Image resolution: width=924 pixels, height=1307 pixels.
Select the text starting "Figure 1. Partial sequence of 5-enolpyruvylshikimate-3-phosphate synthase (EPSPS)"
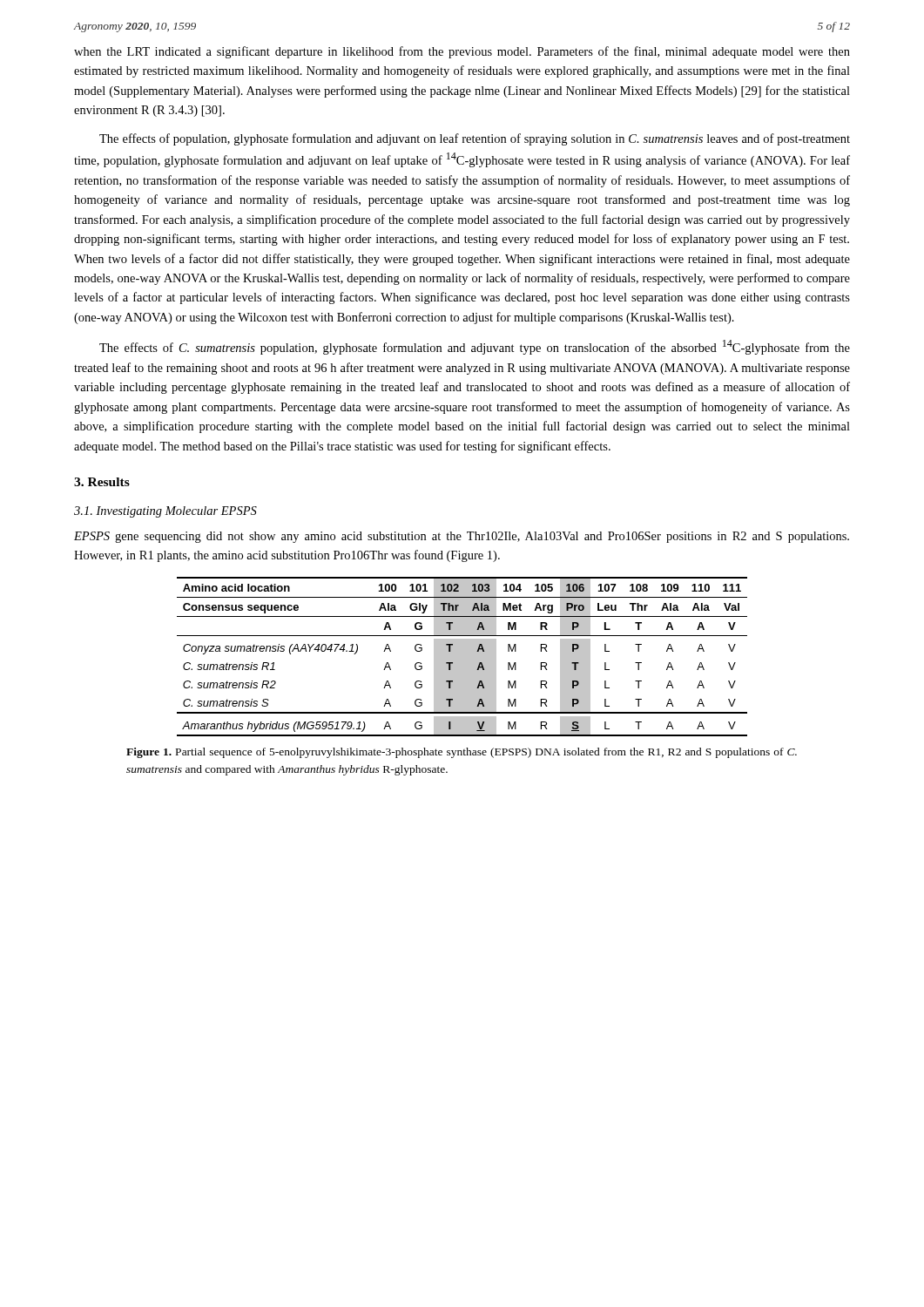click(x=462, y=761)
